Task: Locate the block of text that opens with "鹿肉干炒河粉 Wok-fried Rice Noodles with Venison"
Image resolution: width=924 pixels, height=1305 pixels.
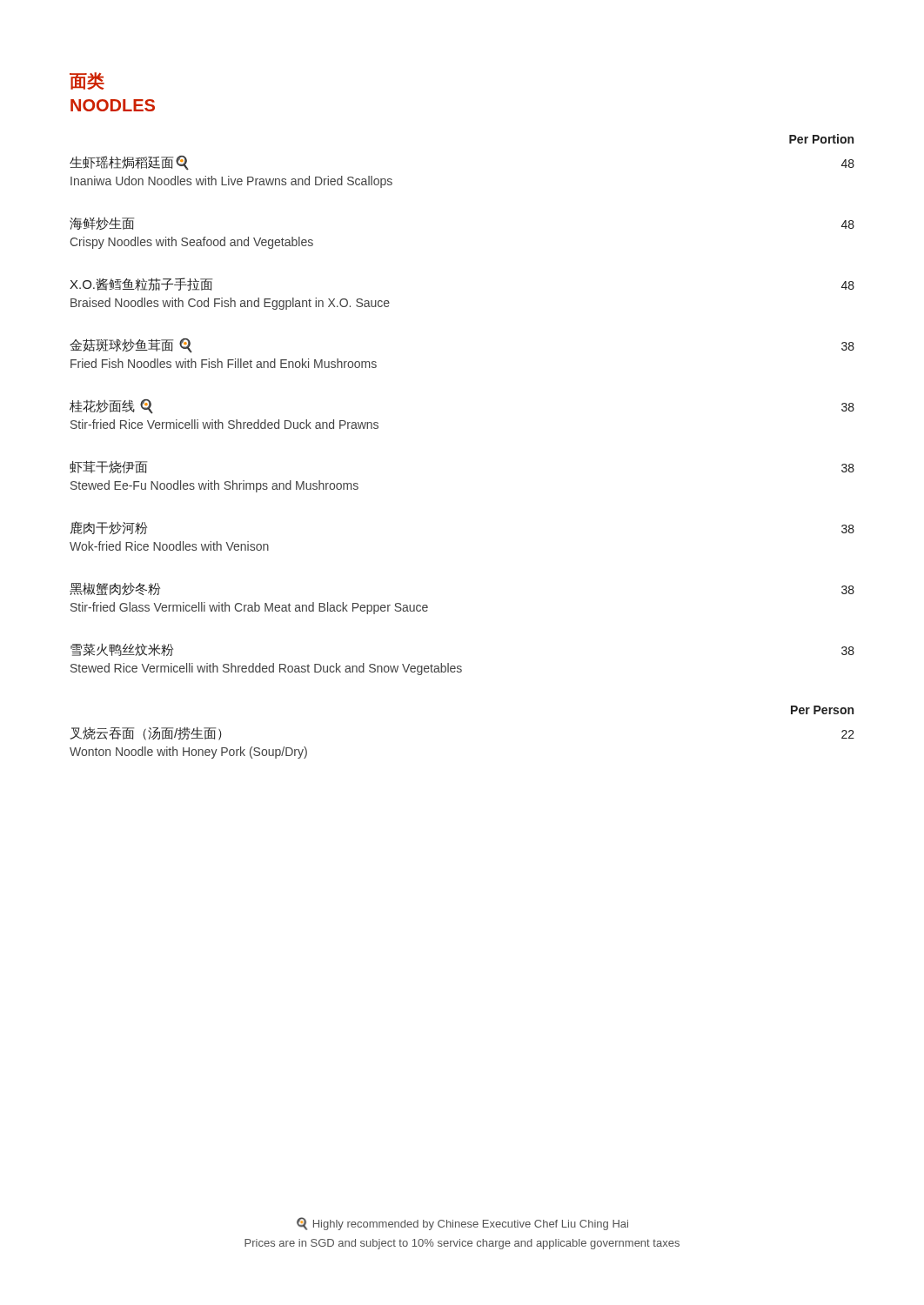Action: 101,528
